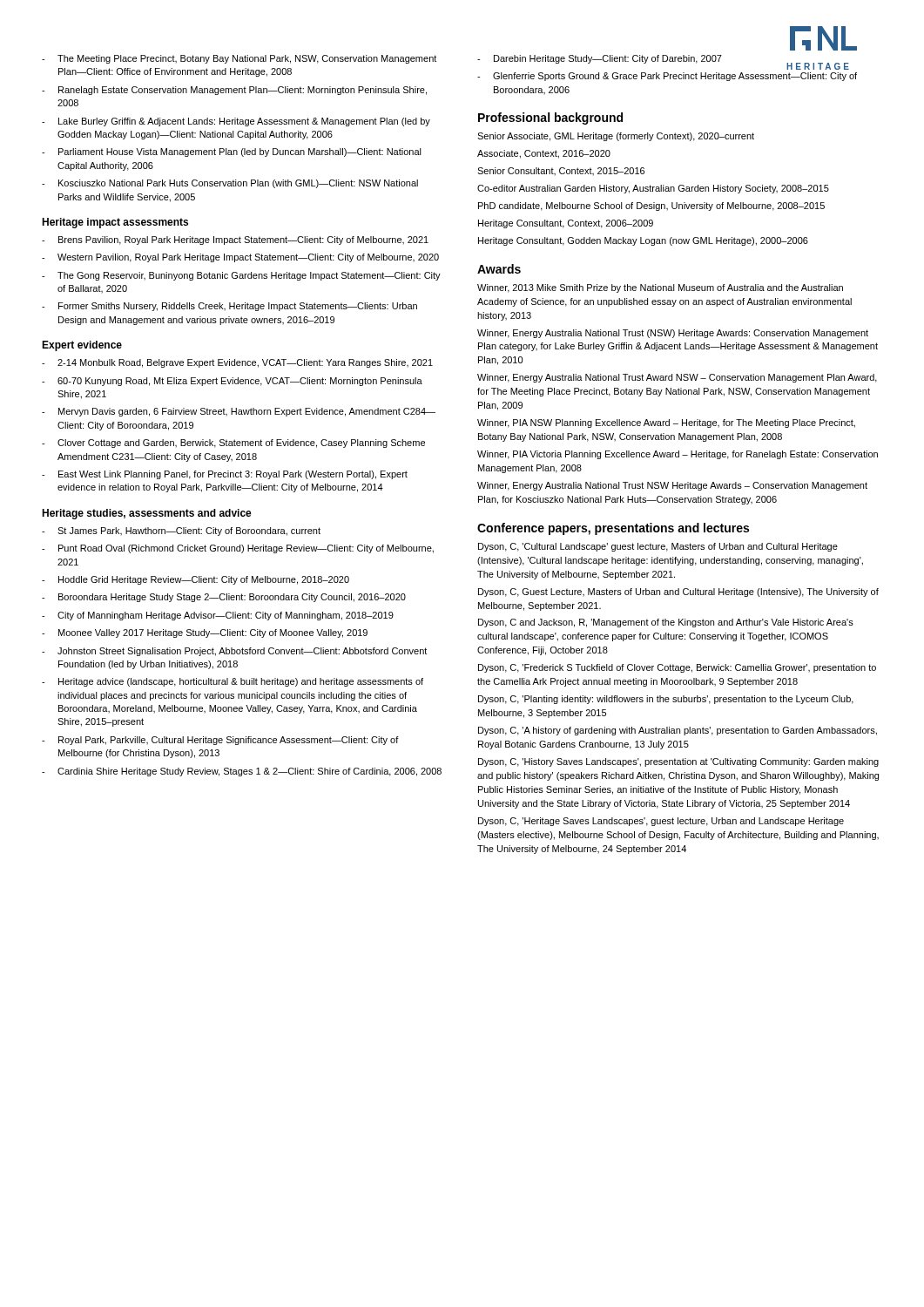Locate the region starting "- Cardinia Shire Heritage Study Review, Stages"
924x1307 pixels.
[242, 771]
